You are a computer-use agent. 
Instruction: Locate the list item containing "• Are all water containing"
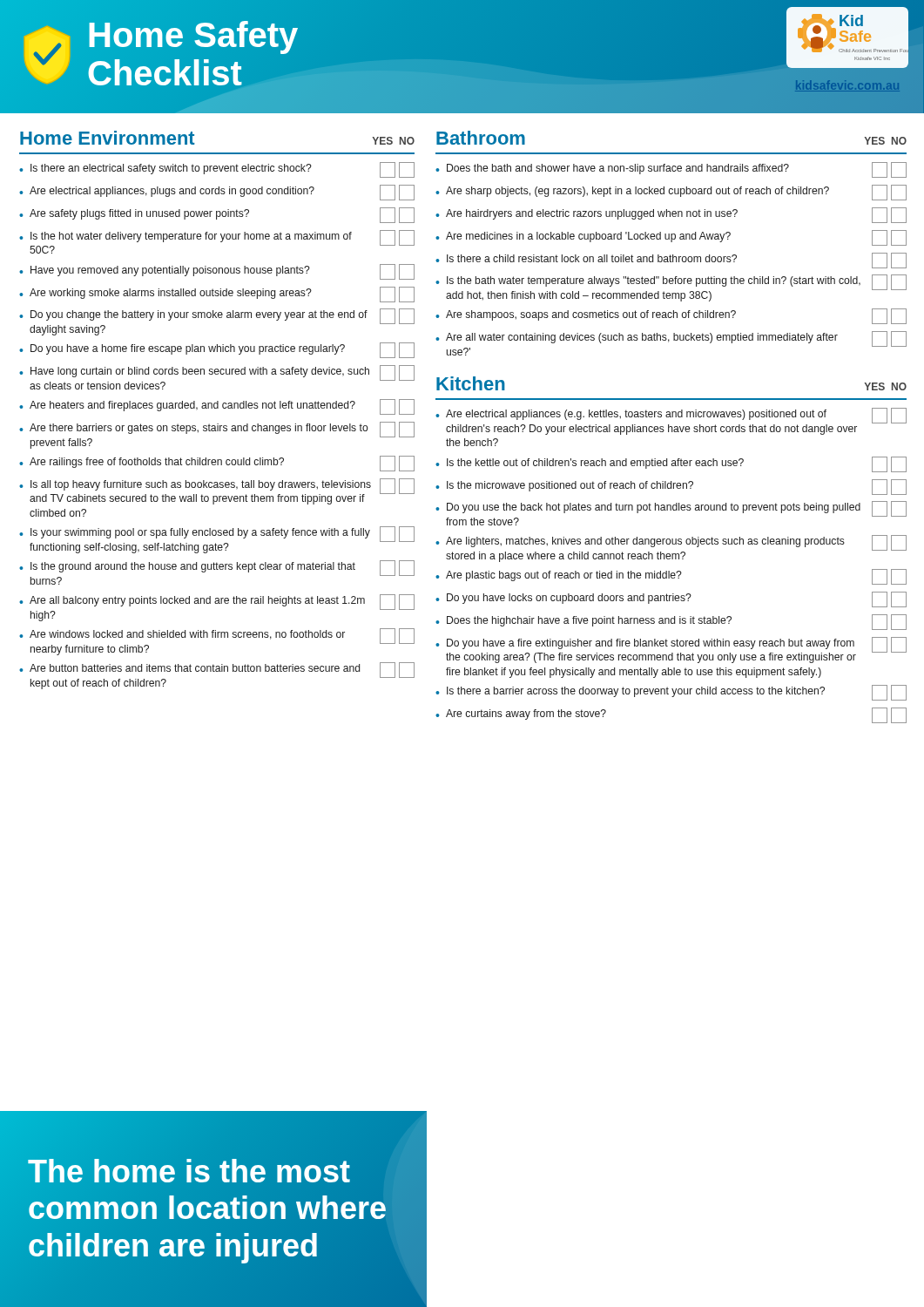(671, 345)
